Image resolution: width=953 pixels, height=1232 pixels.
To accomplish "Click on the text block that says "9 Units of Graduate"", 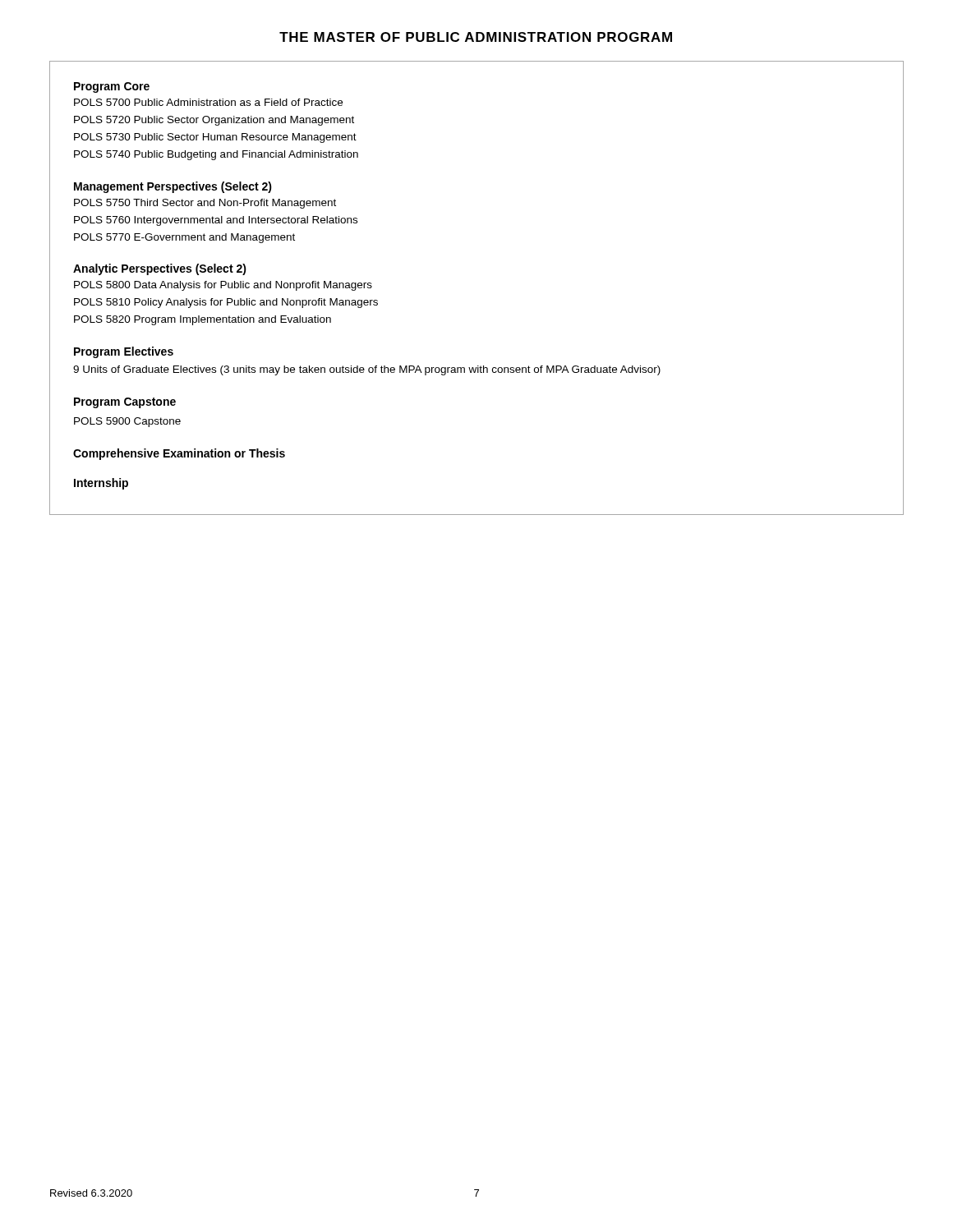I will pyautogui.click(x=476, y=370).
